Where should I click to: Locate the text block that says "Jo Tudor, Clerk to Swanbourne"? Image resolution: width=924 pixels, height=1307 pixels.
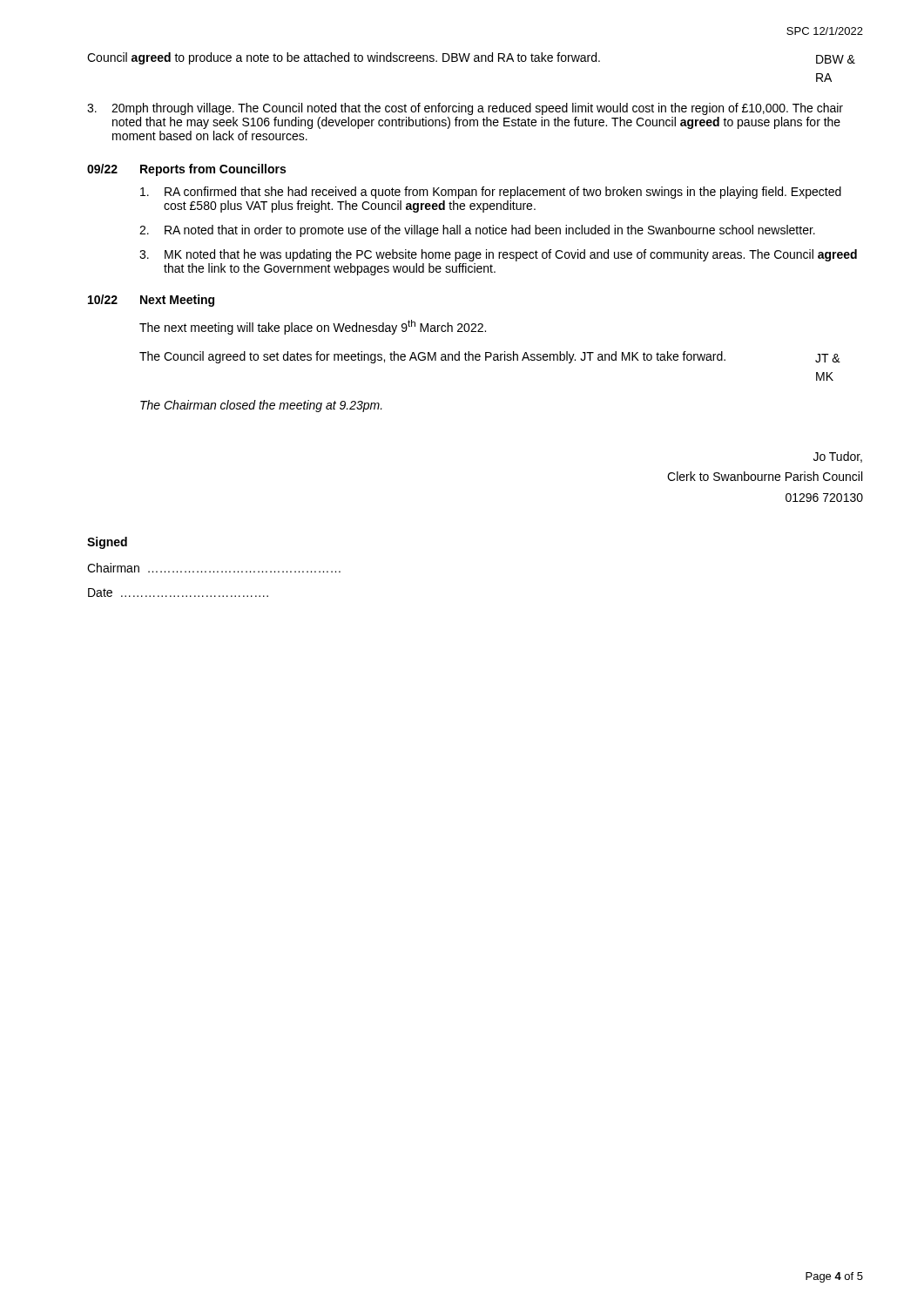[x=765, y=477]
